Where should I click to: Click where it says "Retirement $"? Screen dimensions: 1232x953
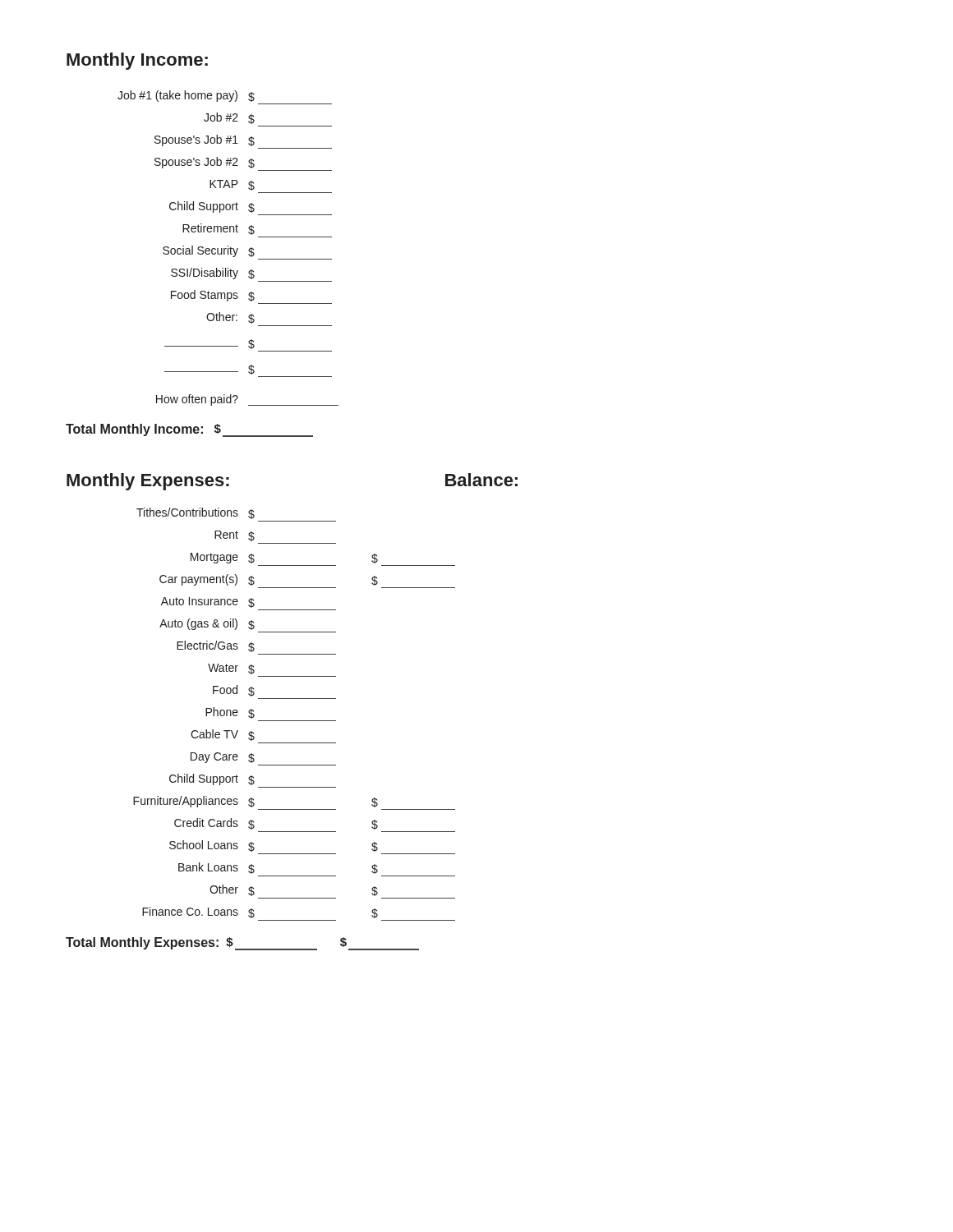(210, 229)
